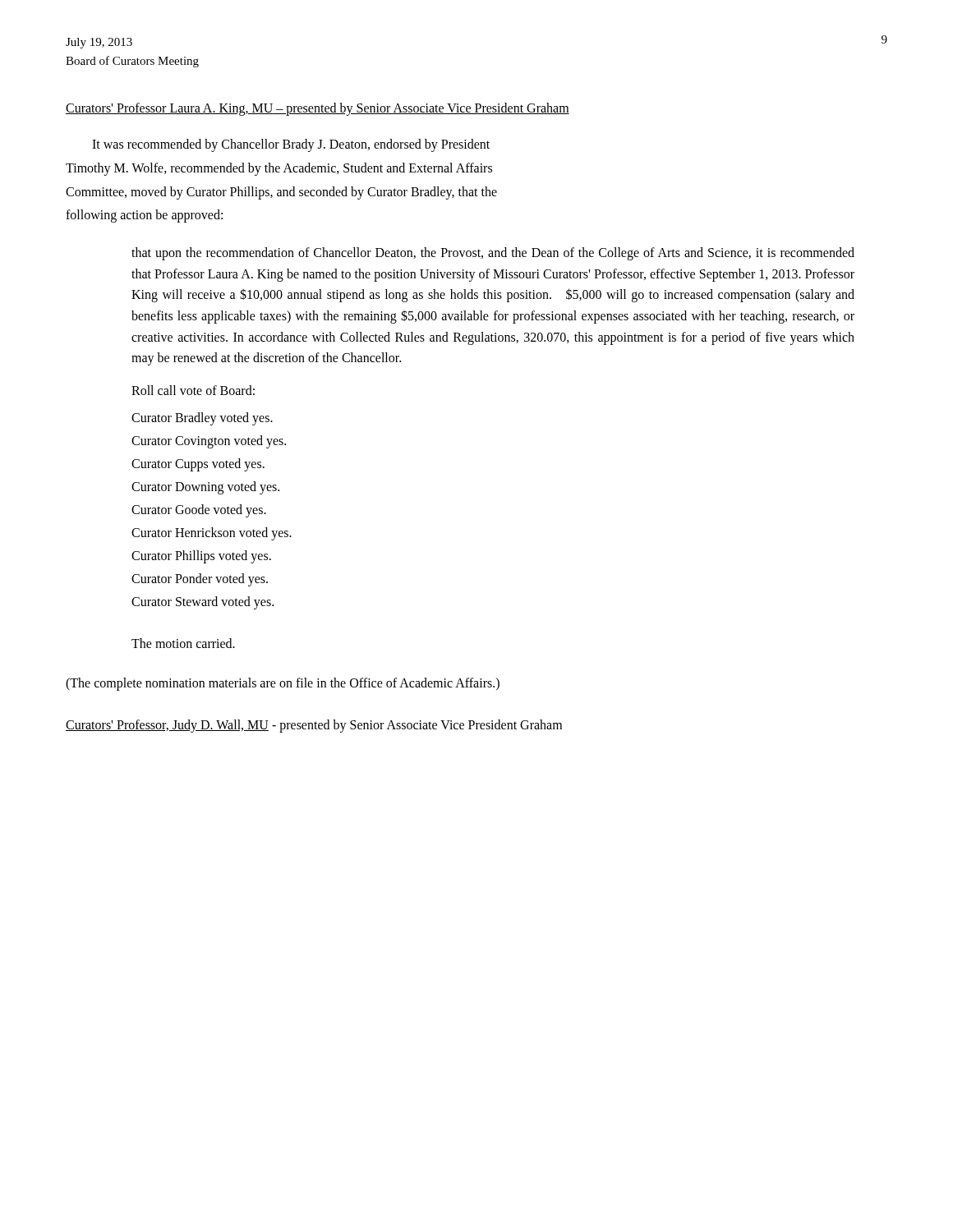This screenshot has height=1232, width=953.
Task: Select the text block starting "Curators' Professor Laura A. King, MU – presented"
Action: pos(317,108)
